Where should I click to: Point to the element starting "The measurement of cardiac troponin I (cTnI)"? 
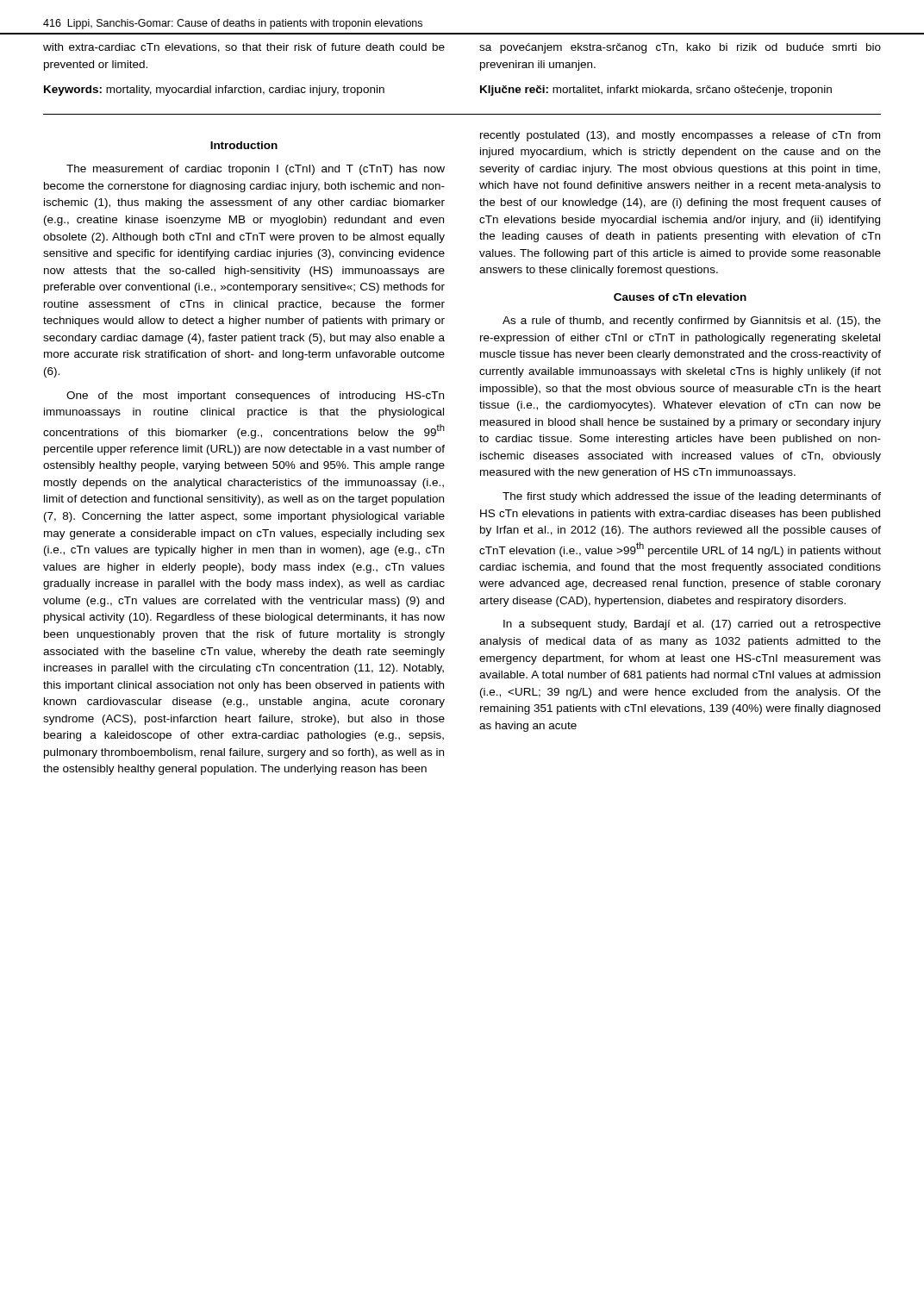tap(244, 270)
